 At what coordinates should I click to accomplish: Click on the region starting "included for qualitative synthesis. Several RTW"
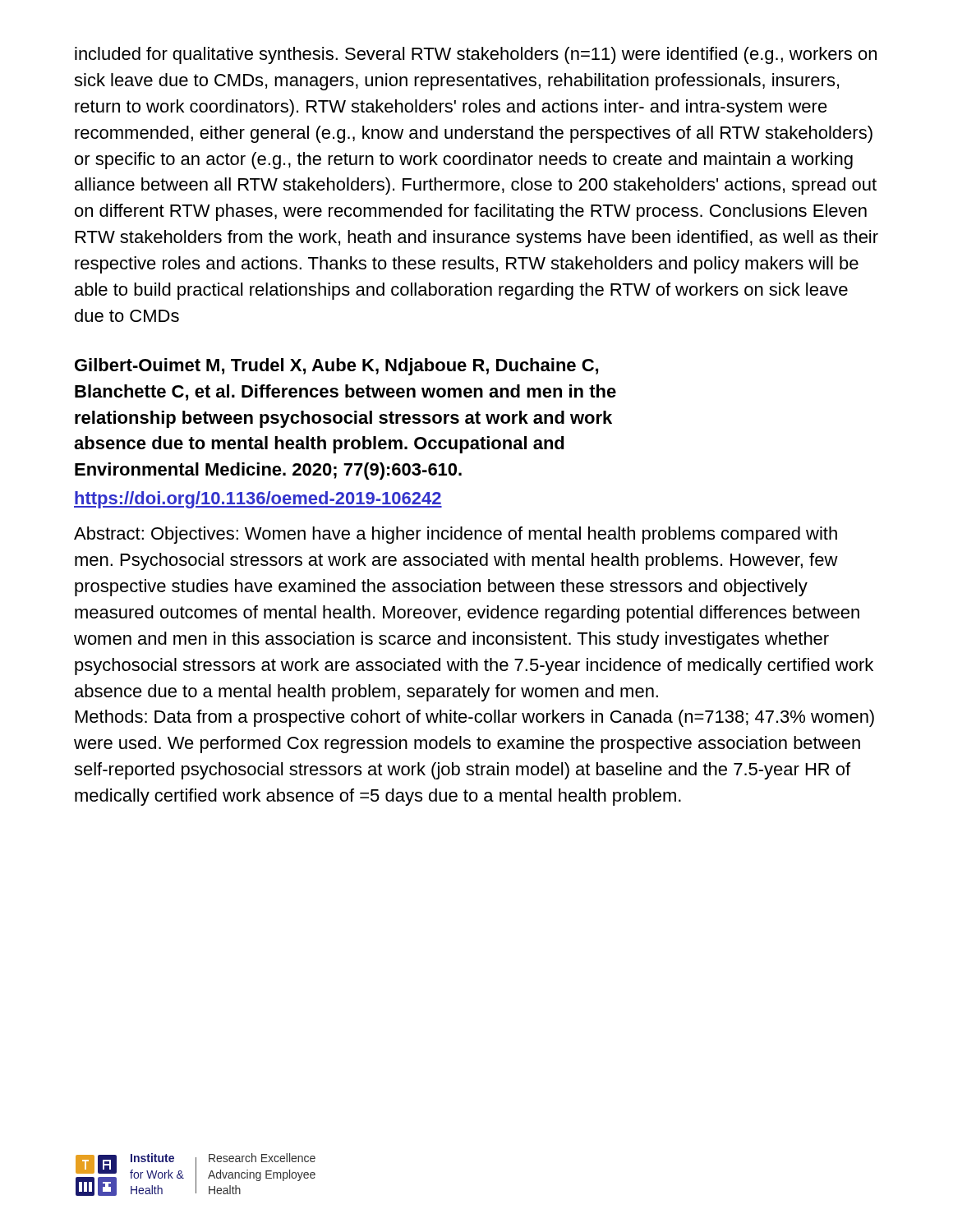pyautogui.click(x=476, y=185)
